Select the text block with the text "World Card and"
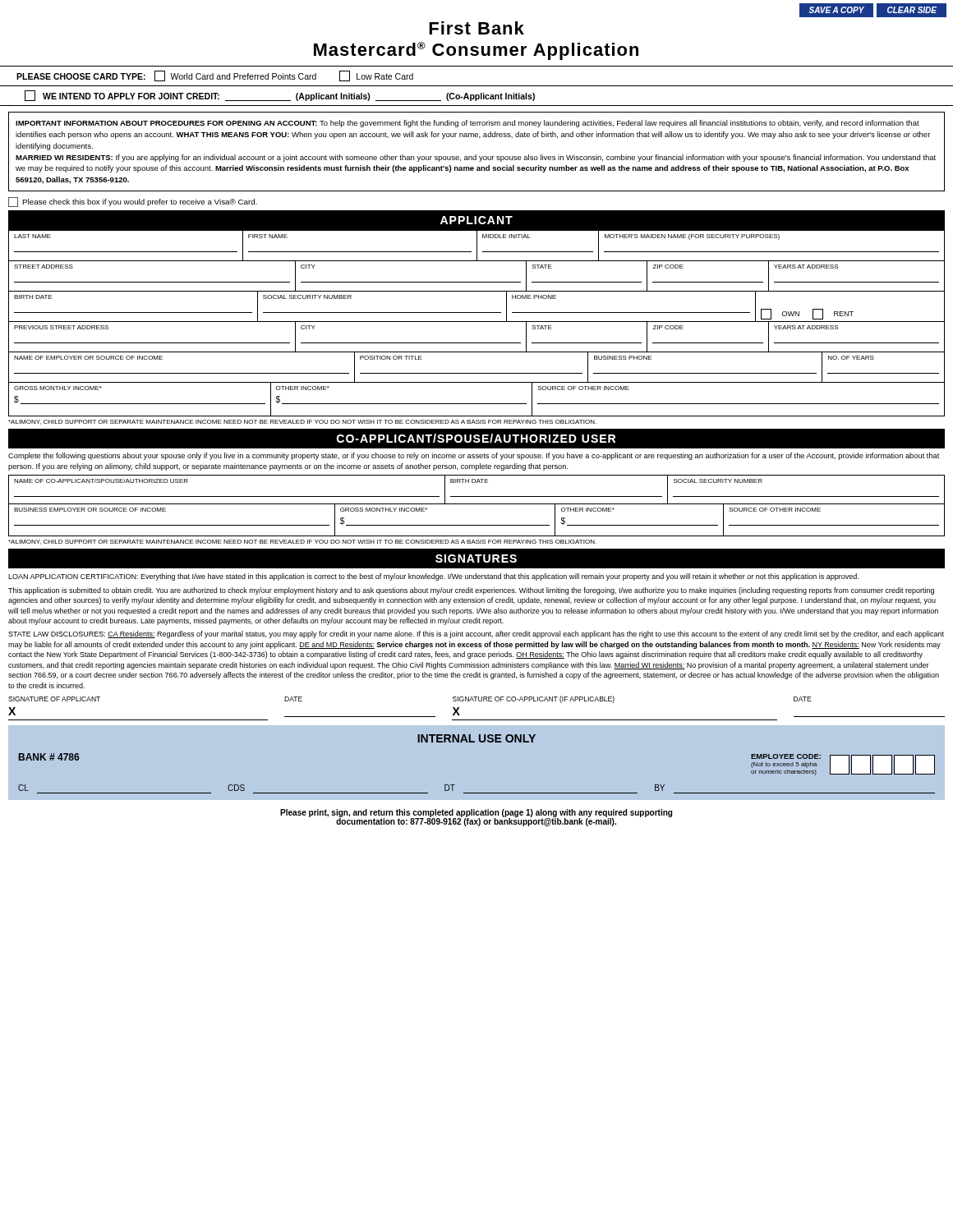This screenshot has width=953, height=1232. point(235,76)
